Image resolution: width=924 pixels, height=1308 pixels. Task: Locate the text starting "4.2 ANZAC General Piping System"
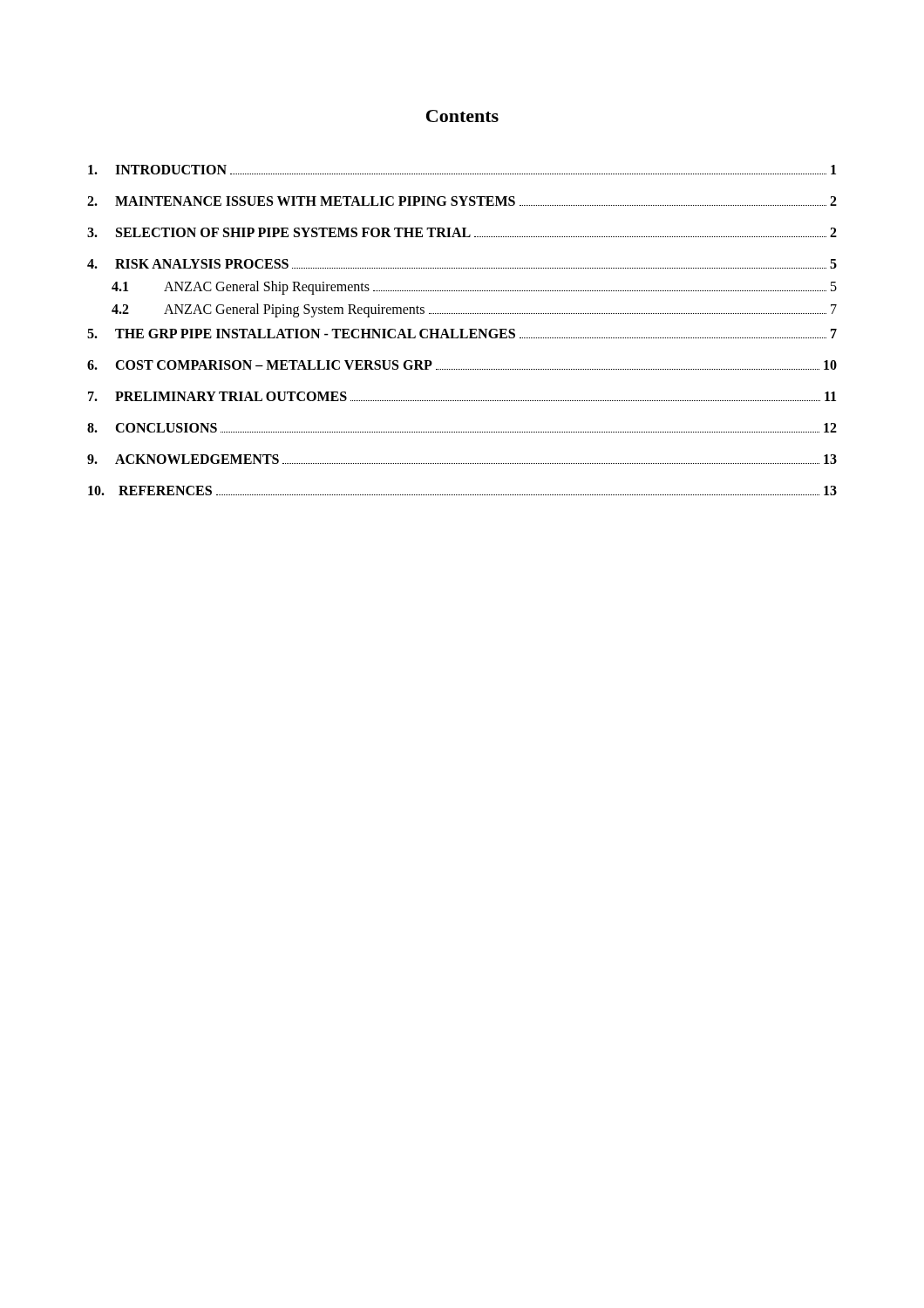[x=462, y=310]
